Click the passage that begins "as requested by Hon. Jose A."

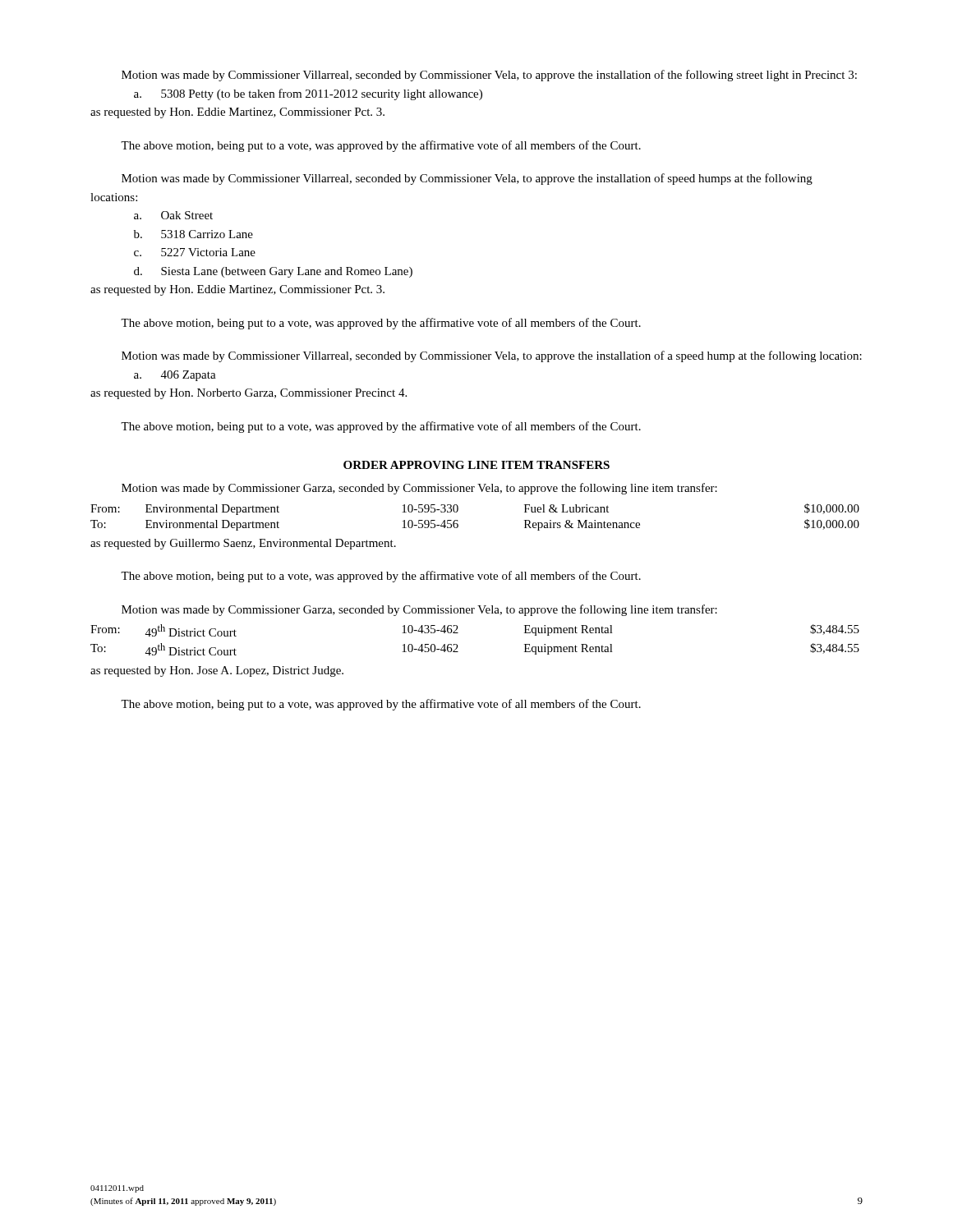coord(217,671)
